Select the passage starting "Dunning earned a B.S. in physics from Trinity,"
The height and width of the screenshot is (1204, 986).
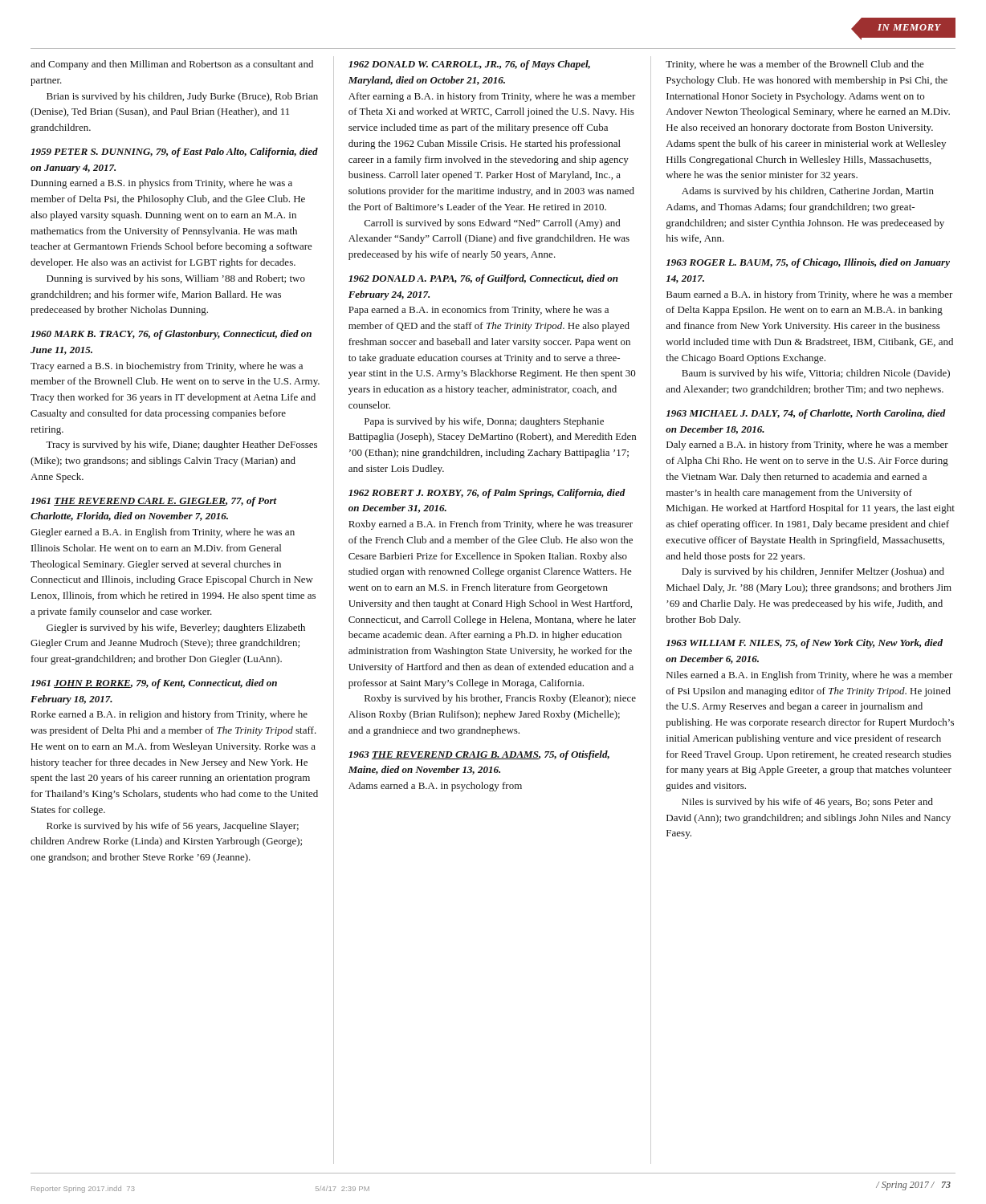pyautogui.click(x=175, y=247)
